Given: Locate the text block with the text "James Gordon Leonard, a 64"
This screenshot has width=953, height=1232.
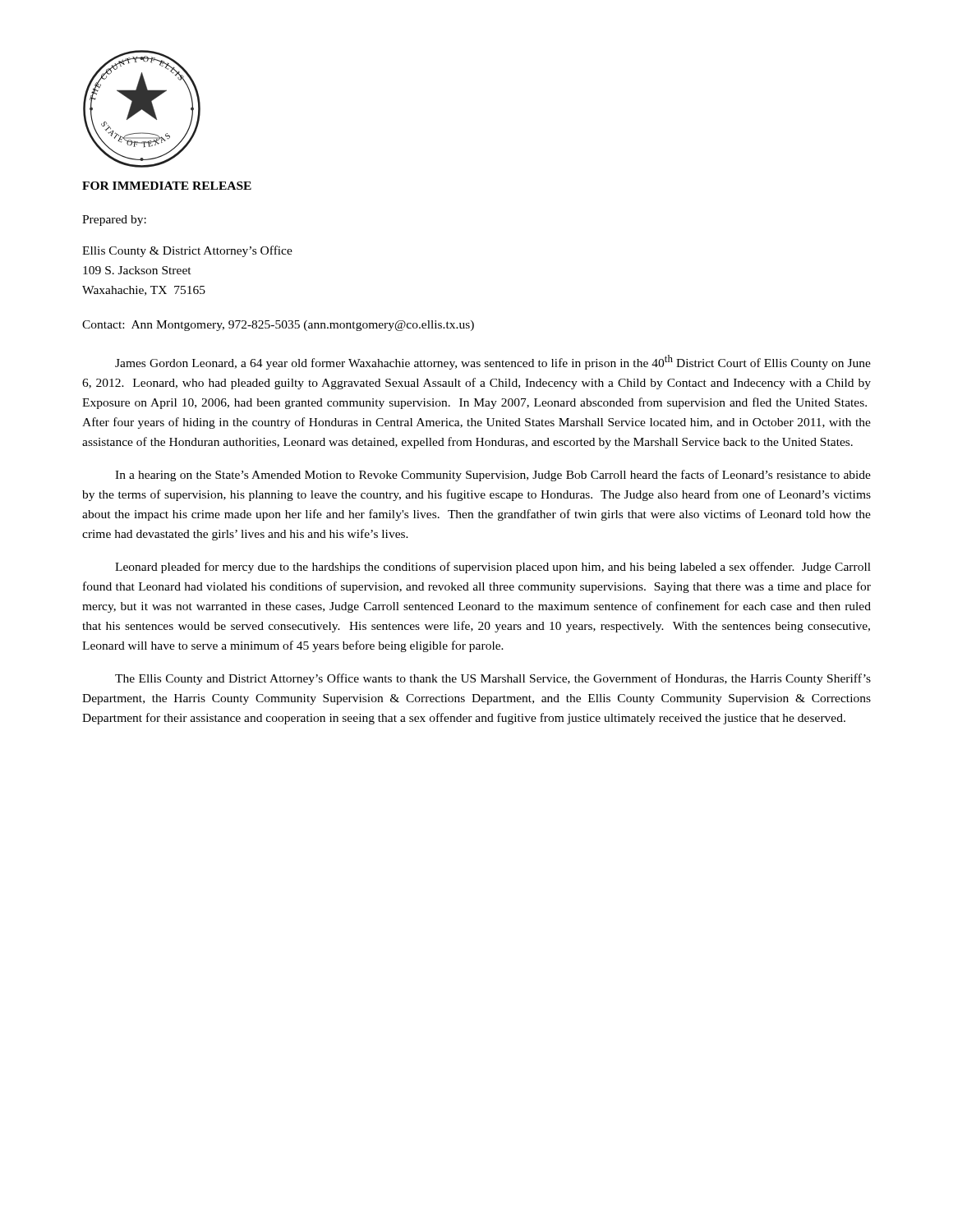Looking at the screenshot, I should click(x=476, y=401).
